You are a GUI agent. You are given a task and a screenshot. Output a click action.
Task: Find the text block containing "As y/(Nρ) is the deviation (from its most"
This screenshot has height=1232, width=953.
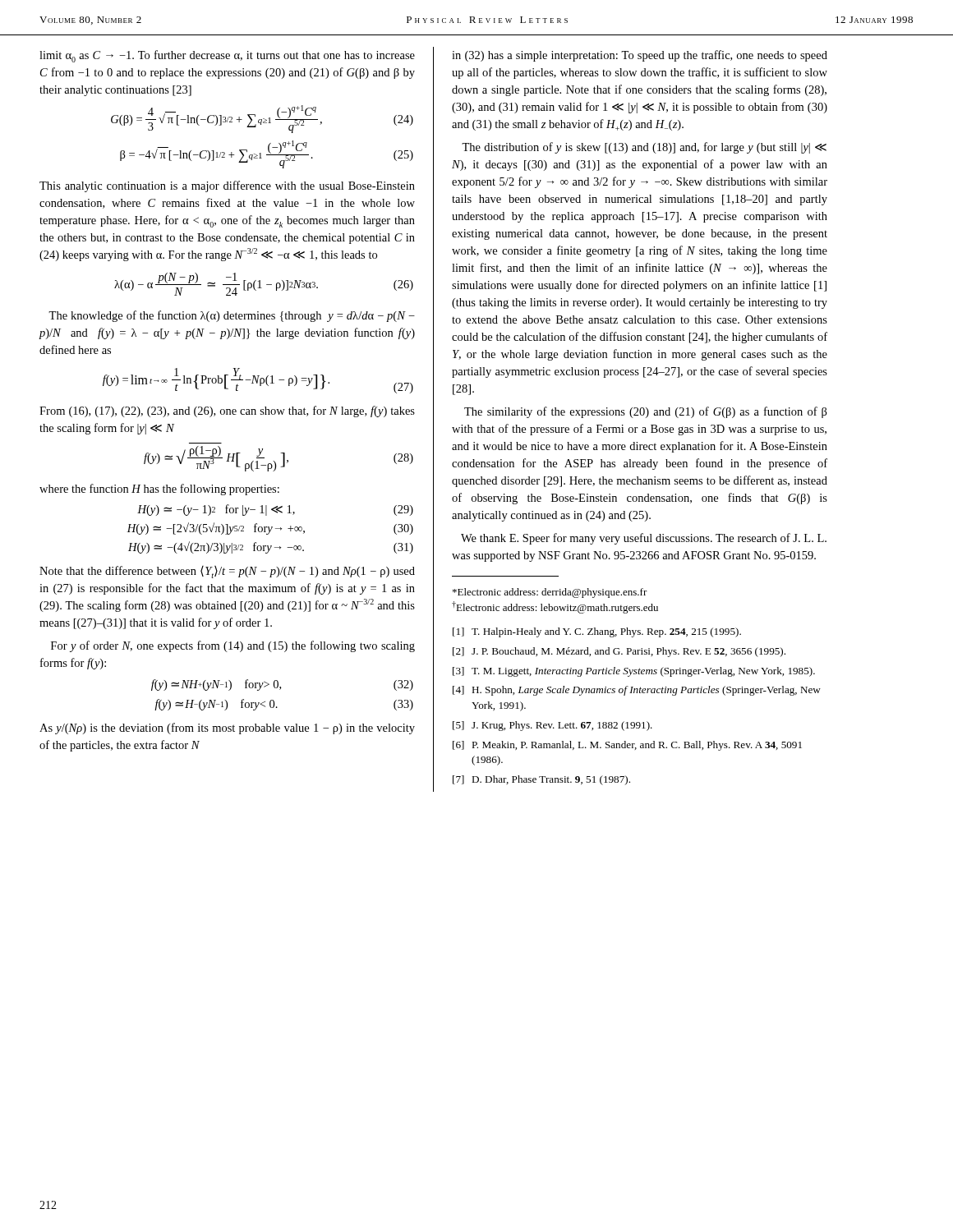pyautogui.click(x=227, y=737)
